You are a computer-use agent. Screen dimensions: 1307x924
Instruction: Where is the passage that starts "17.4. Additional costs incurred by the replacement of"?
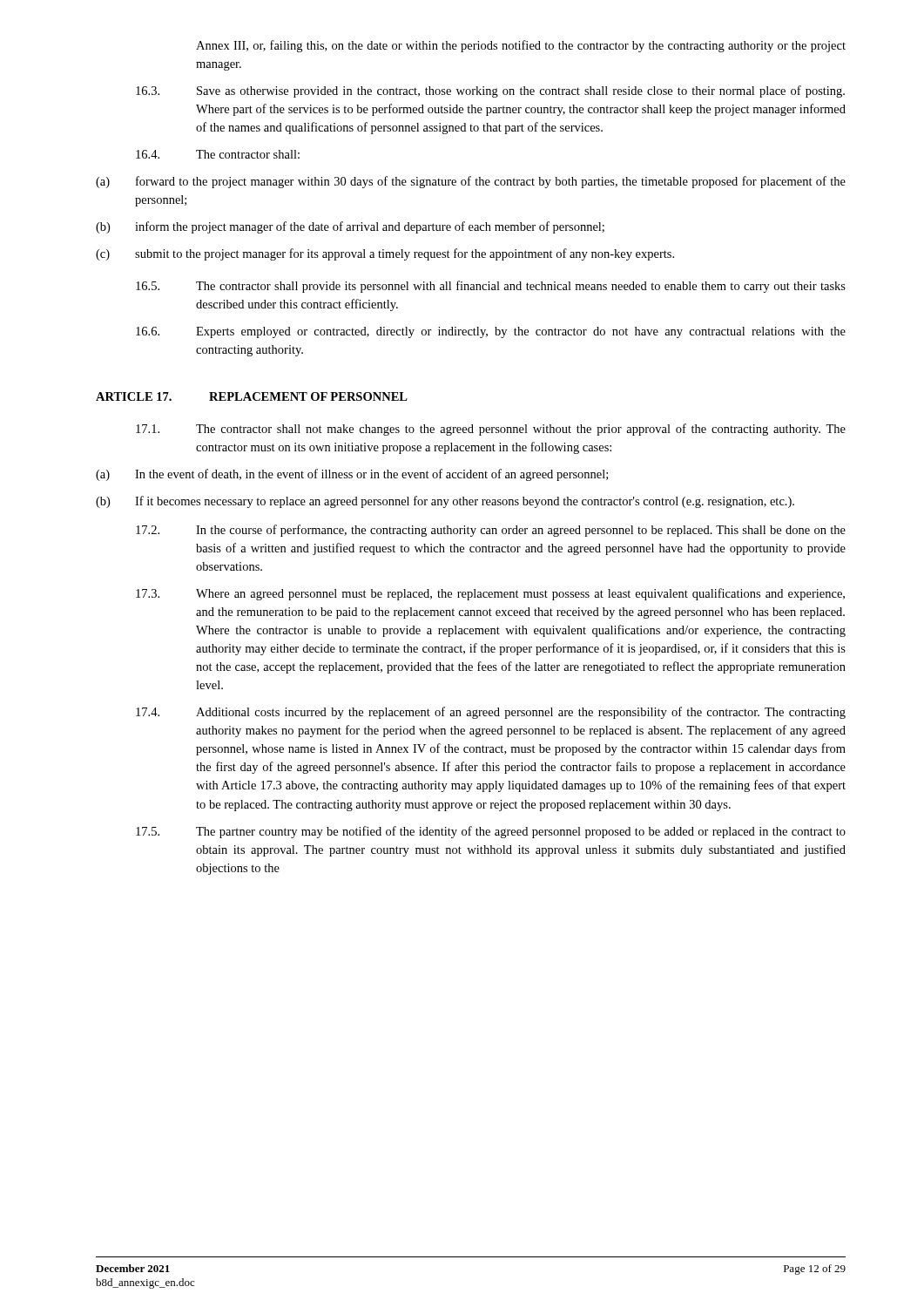pyautogui.click(x=490, y=758)
